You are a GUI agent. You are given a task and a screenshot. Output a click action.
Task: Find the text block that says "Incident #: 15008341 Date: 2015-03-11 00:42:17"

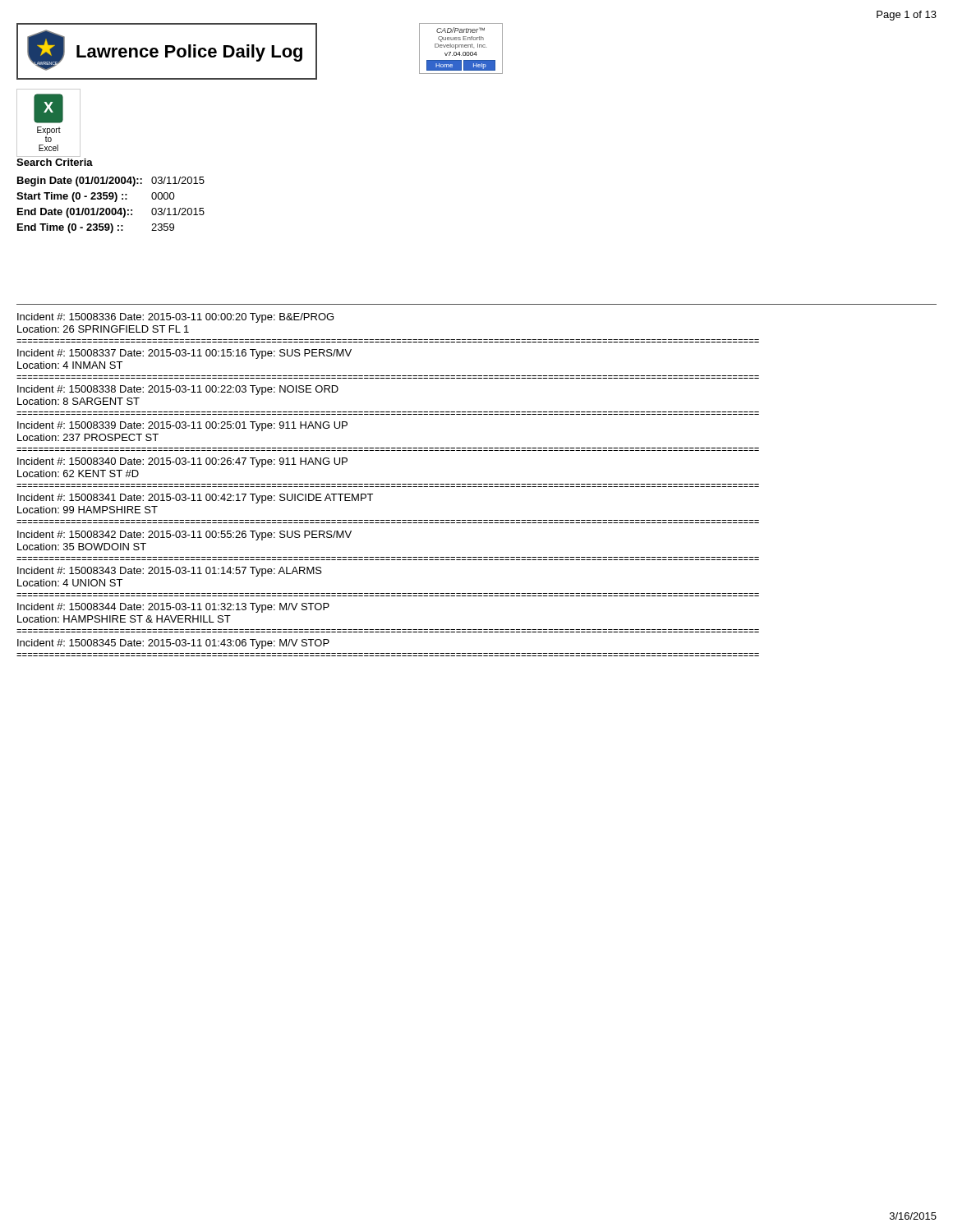tap(195, 504)
